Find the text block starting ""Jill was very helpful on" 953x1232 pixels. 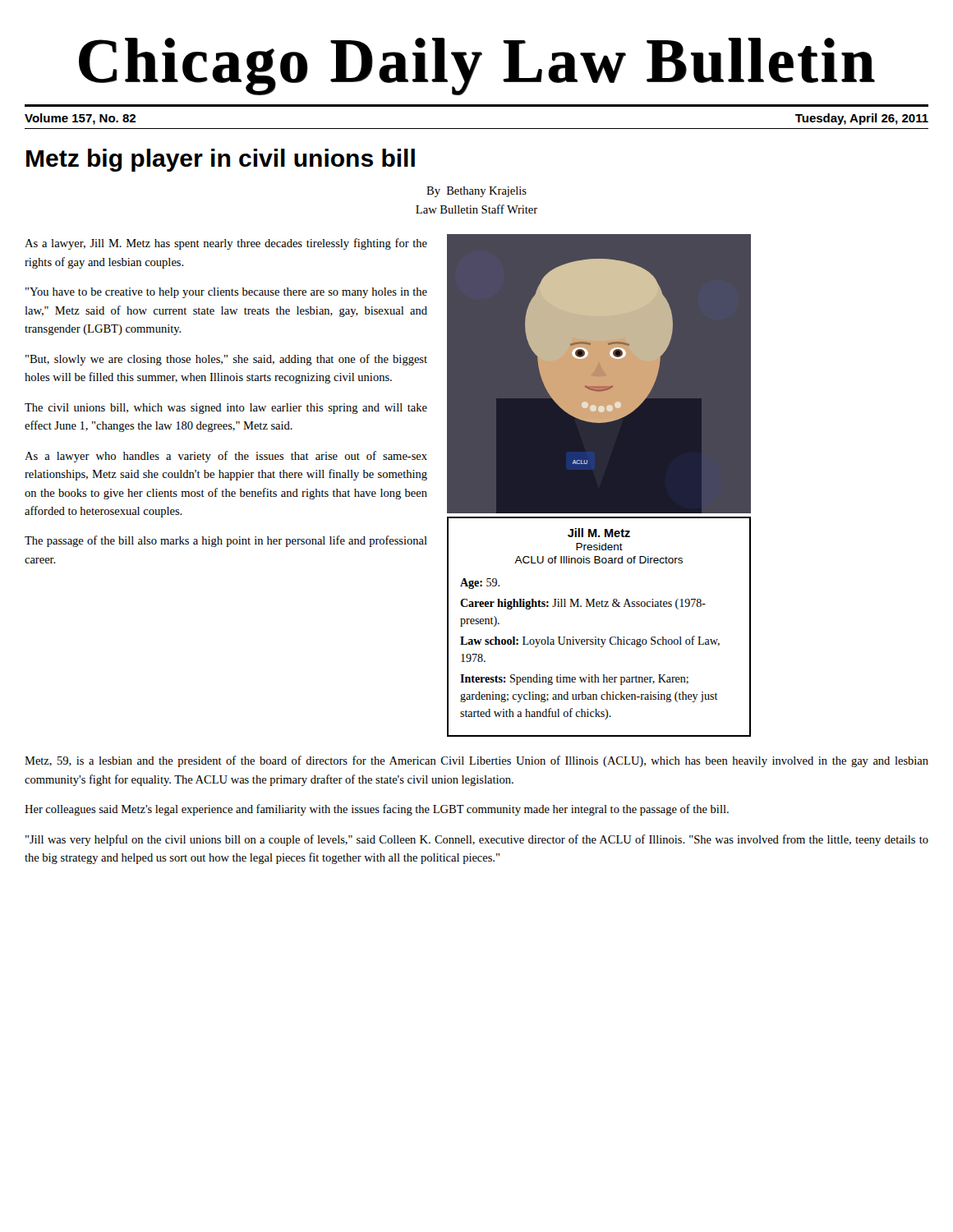coord(476,848)
